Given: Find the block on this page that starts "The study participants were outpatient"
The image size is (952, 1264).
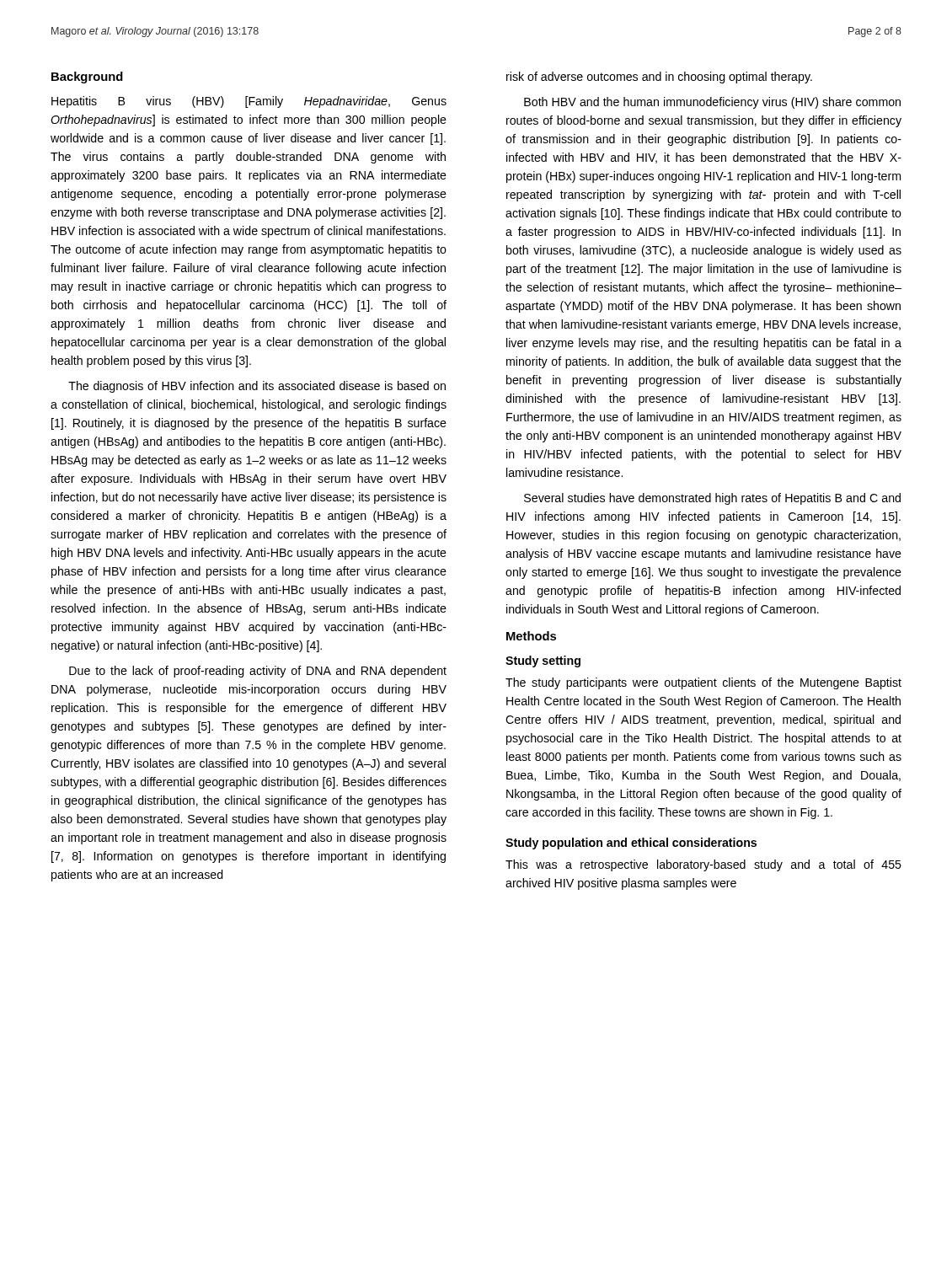Looking at the screenshot, I should coord(703,747).
